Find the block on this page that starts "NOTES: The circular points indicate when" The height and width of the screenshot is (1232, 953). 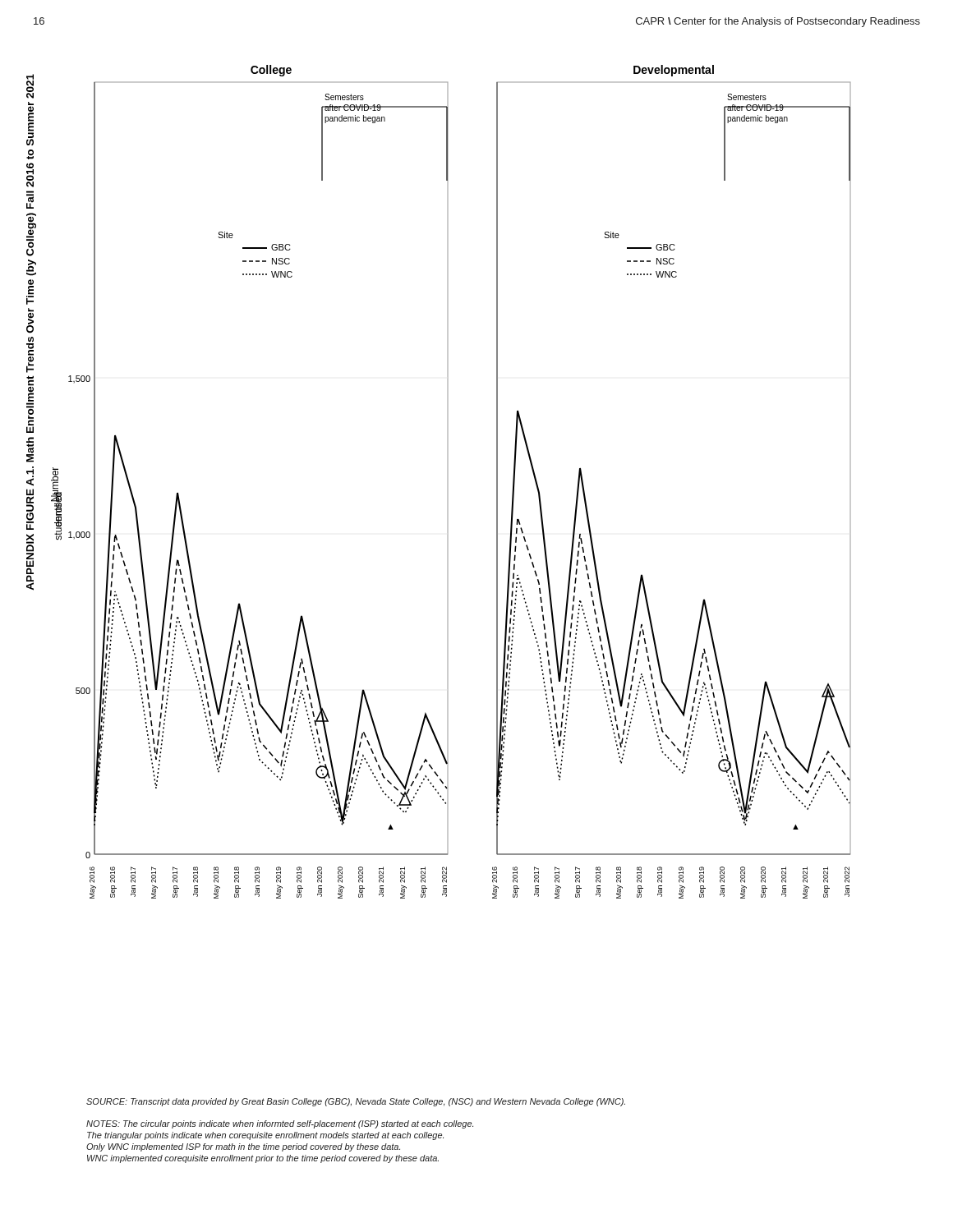point(280,1124)
